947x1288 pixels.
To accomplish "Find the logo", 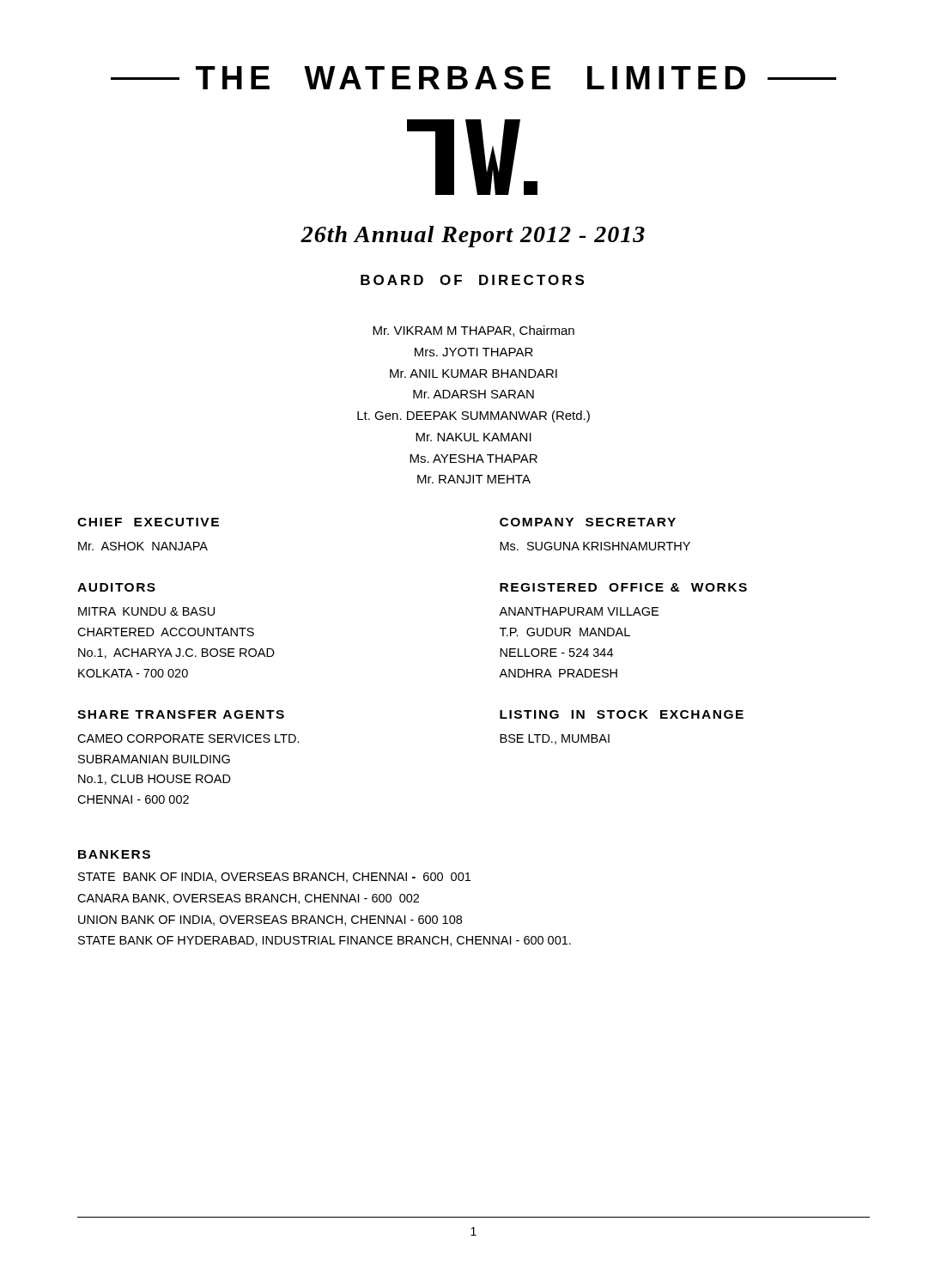I will click(x=474, y=160).
